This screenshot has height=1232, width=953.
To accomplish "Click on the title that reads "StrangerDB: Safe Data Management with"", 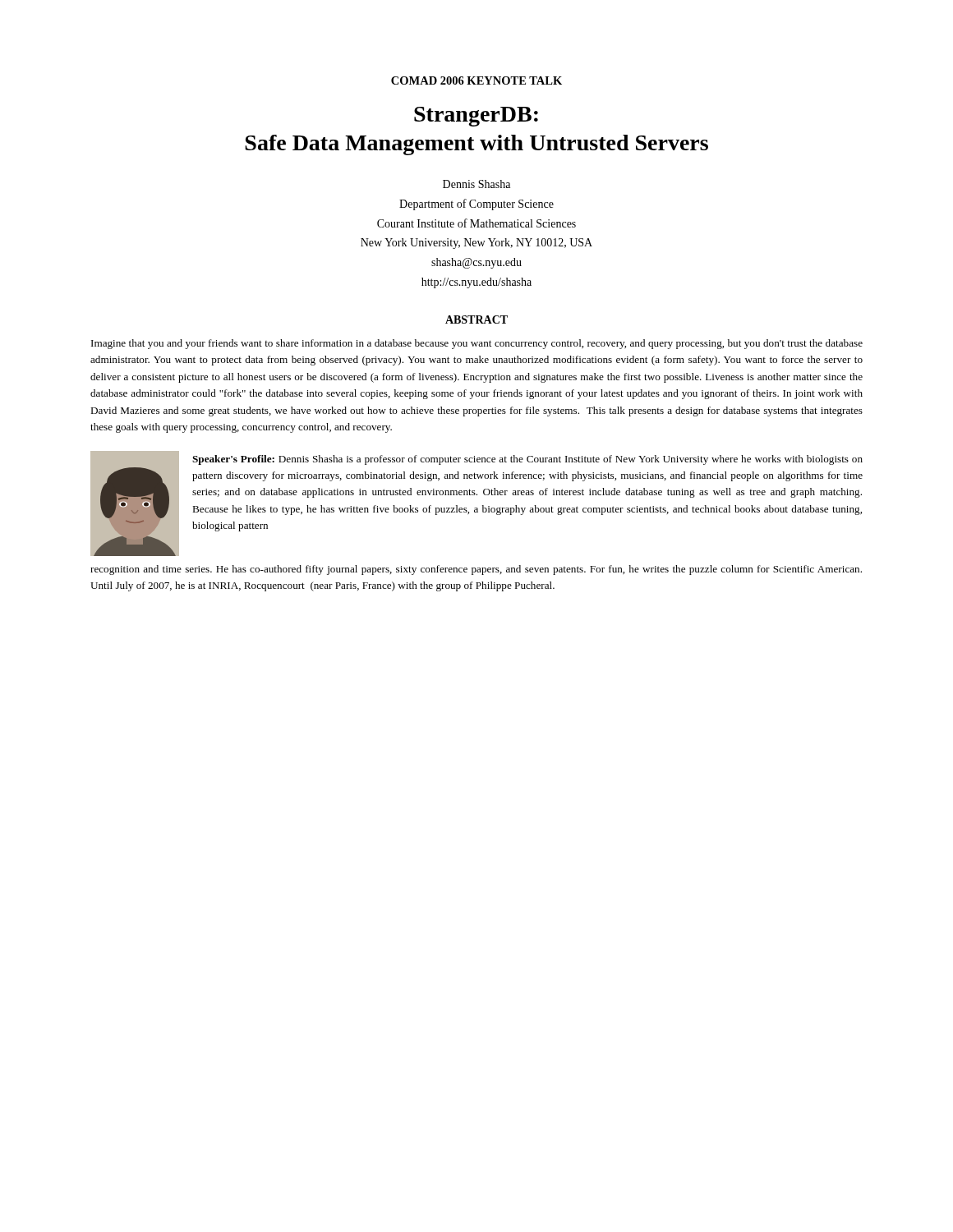I will [x=476, y=128].
